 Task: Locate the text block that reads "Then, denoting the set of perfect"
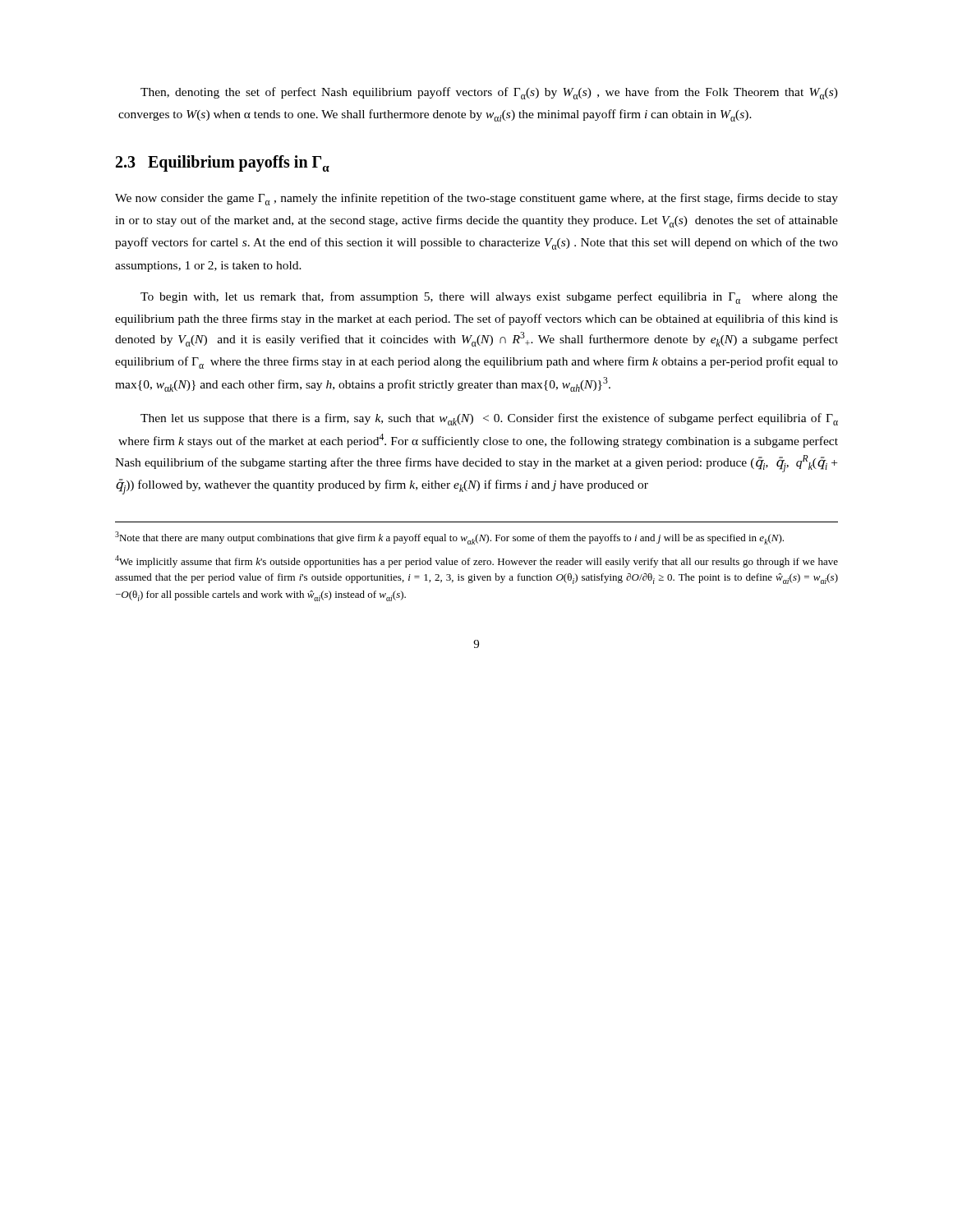(476, 104)
